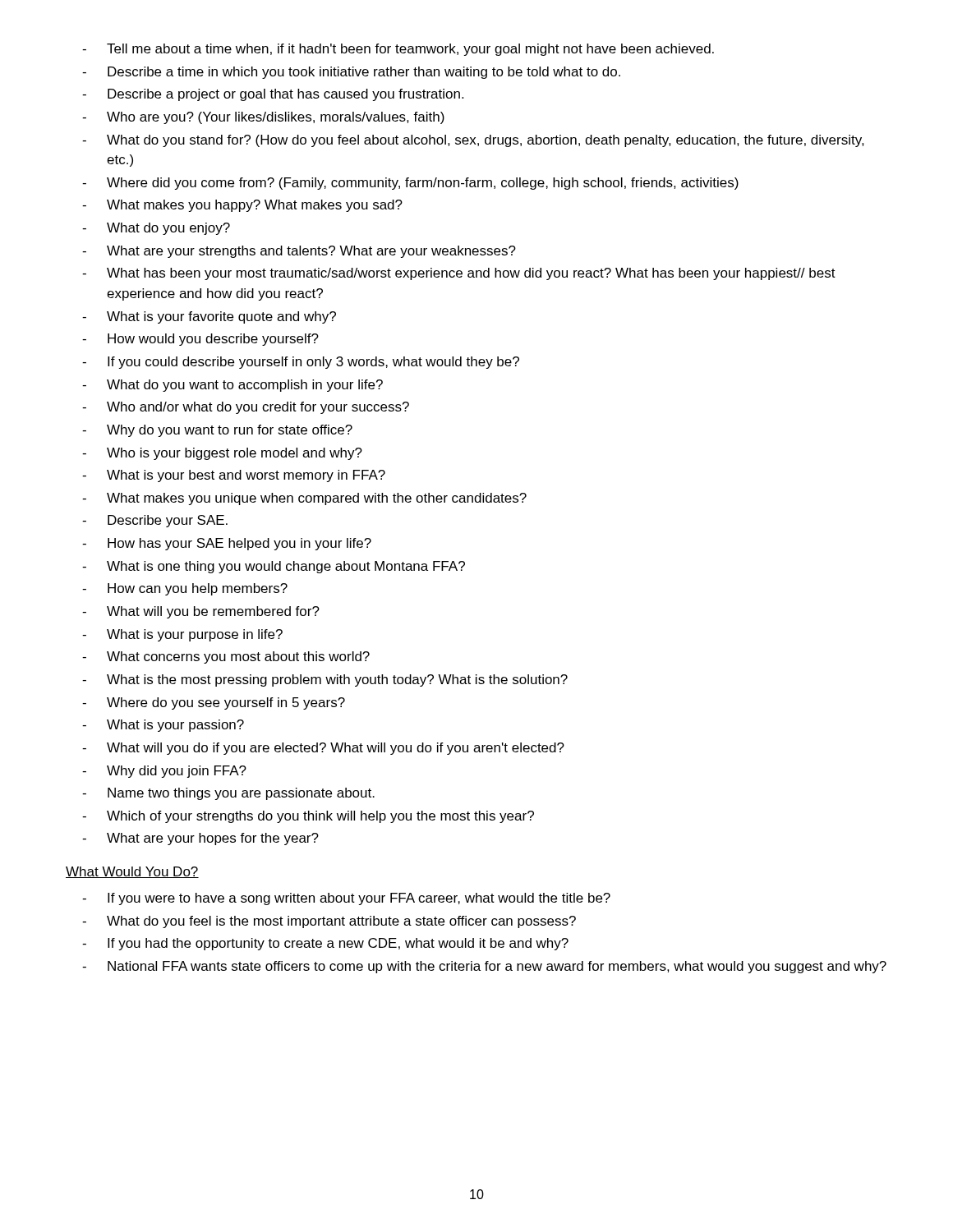
Task: Click the passage that begins "- Tell me about a"
Action: click(x=485, y=50)
